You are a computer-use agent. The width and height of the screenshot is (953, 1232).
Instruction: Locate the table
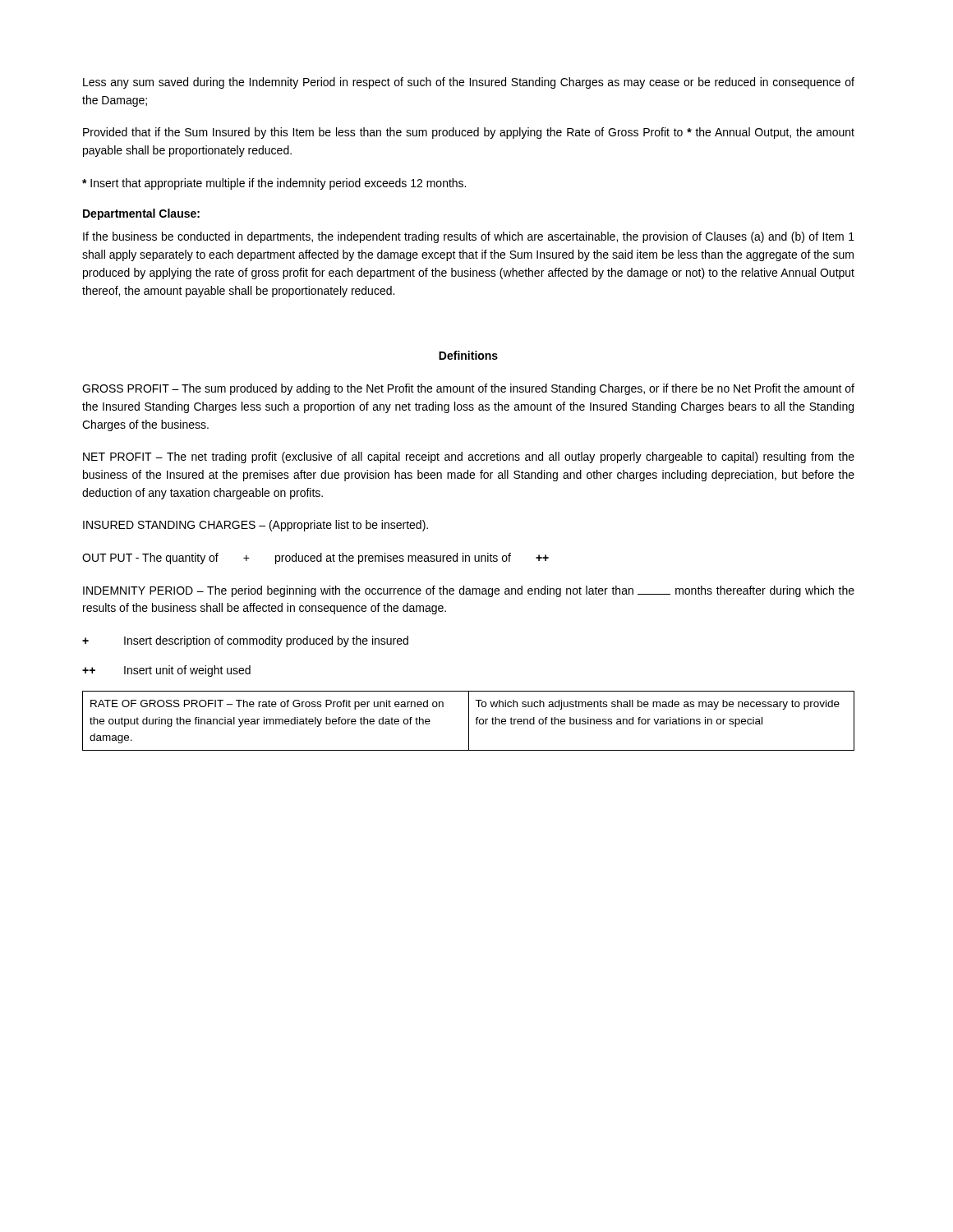[x=468, y=721]
